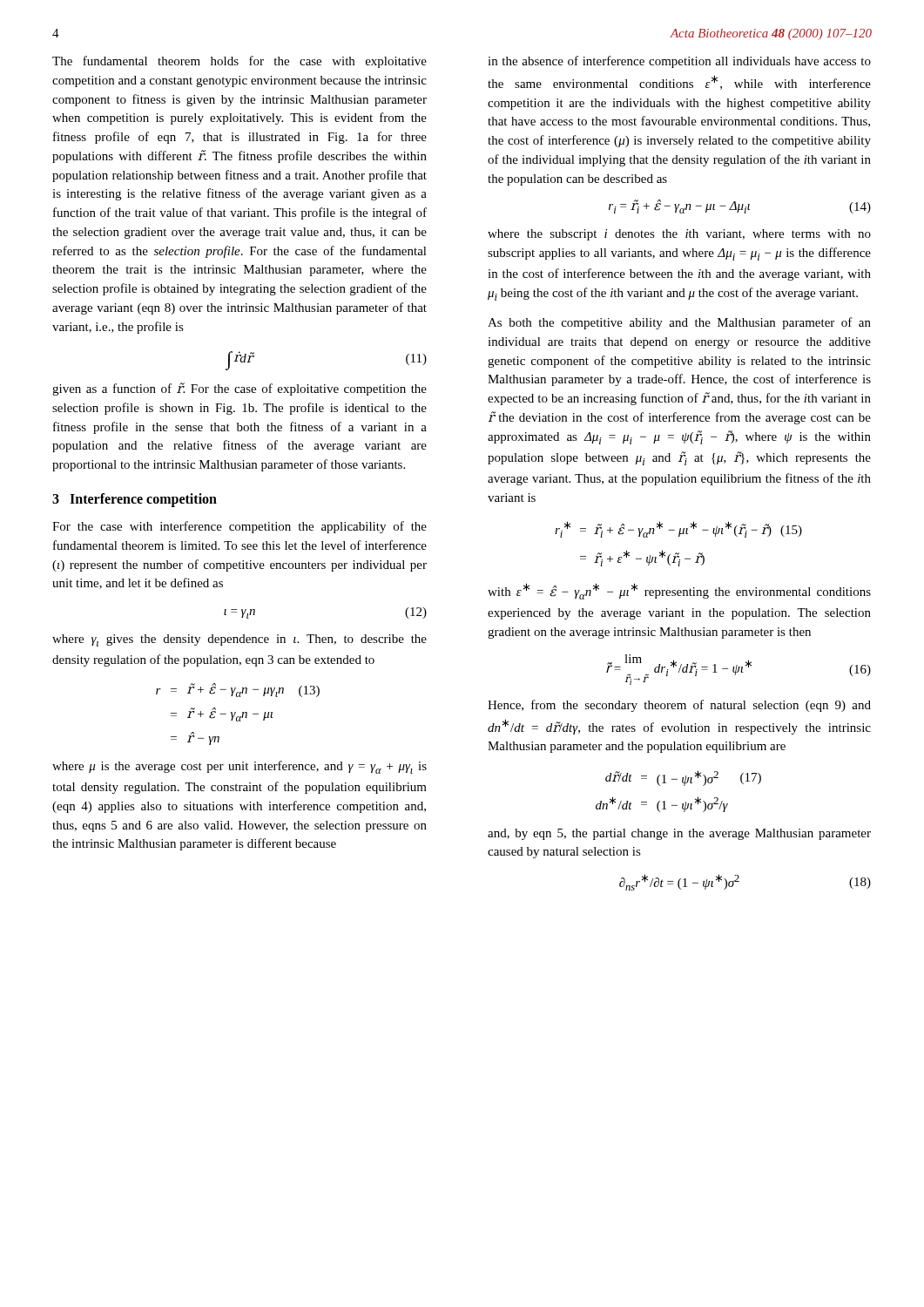Where is the formula that starts "ri = r̃i + ε̂ −"?
This screenshot has height=1307, width=924.
pos(740,208)
